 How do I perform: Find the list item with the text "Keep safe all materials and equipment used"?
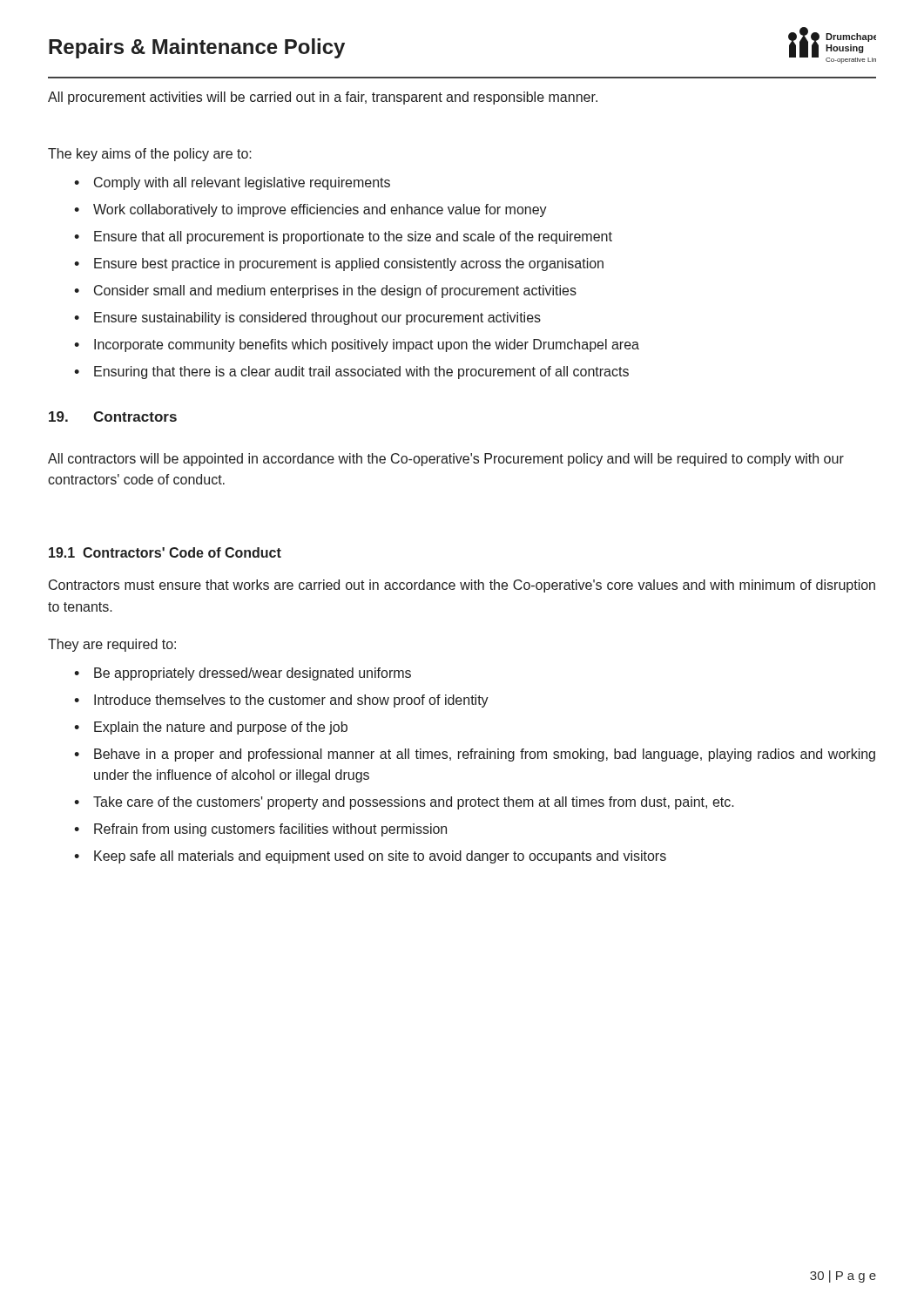(x=380, y=856)
